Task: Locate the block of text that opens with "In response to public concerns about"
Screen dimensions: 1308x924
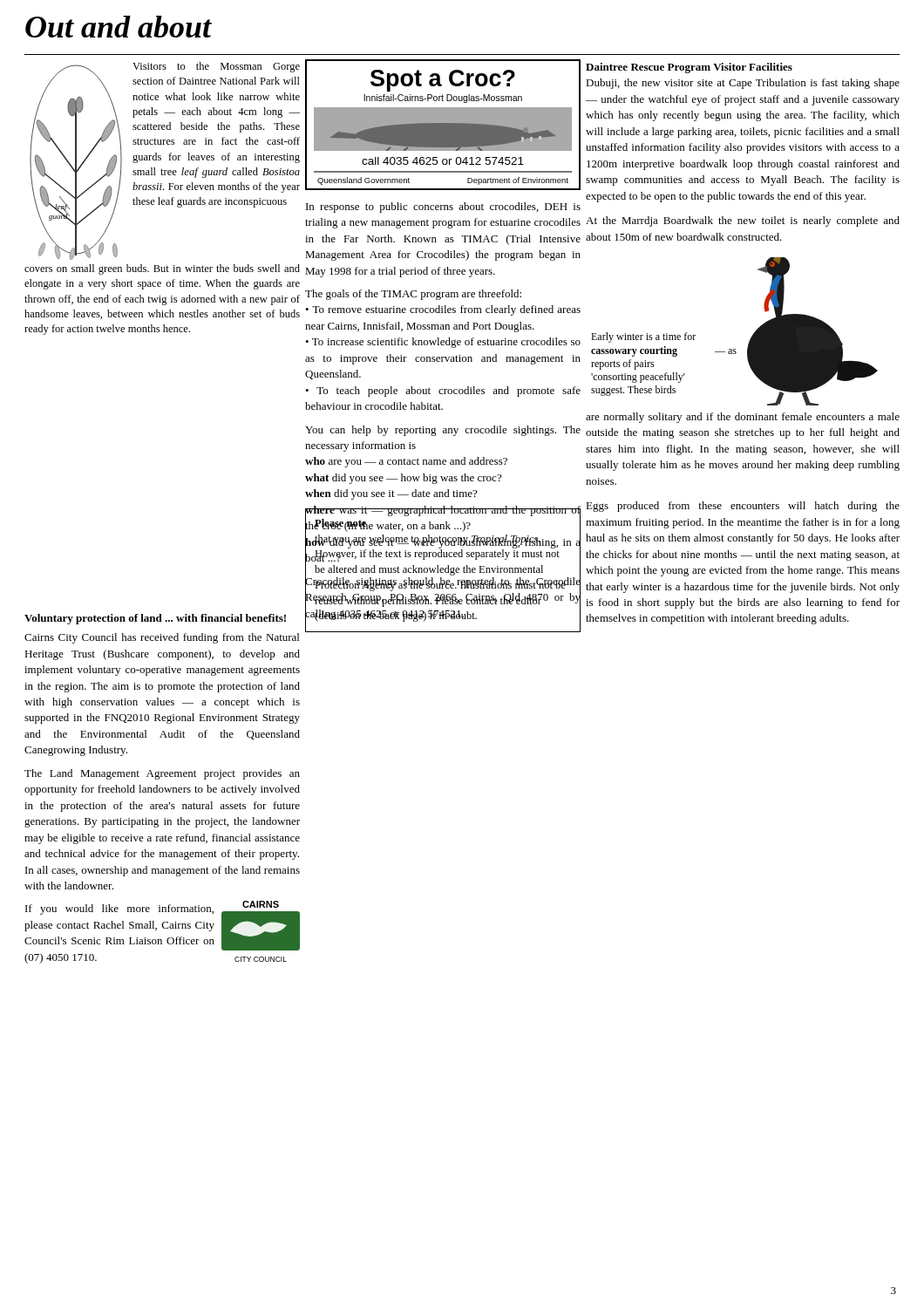Action: (443, 238)
